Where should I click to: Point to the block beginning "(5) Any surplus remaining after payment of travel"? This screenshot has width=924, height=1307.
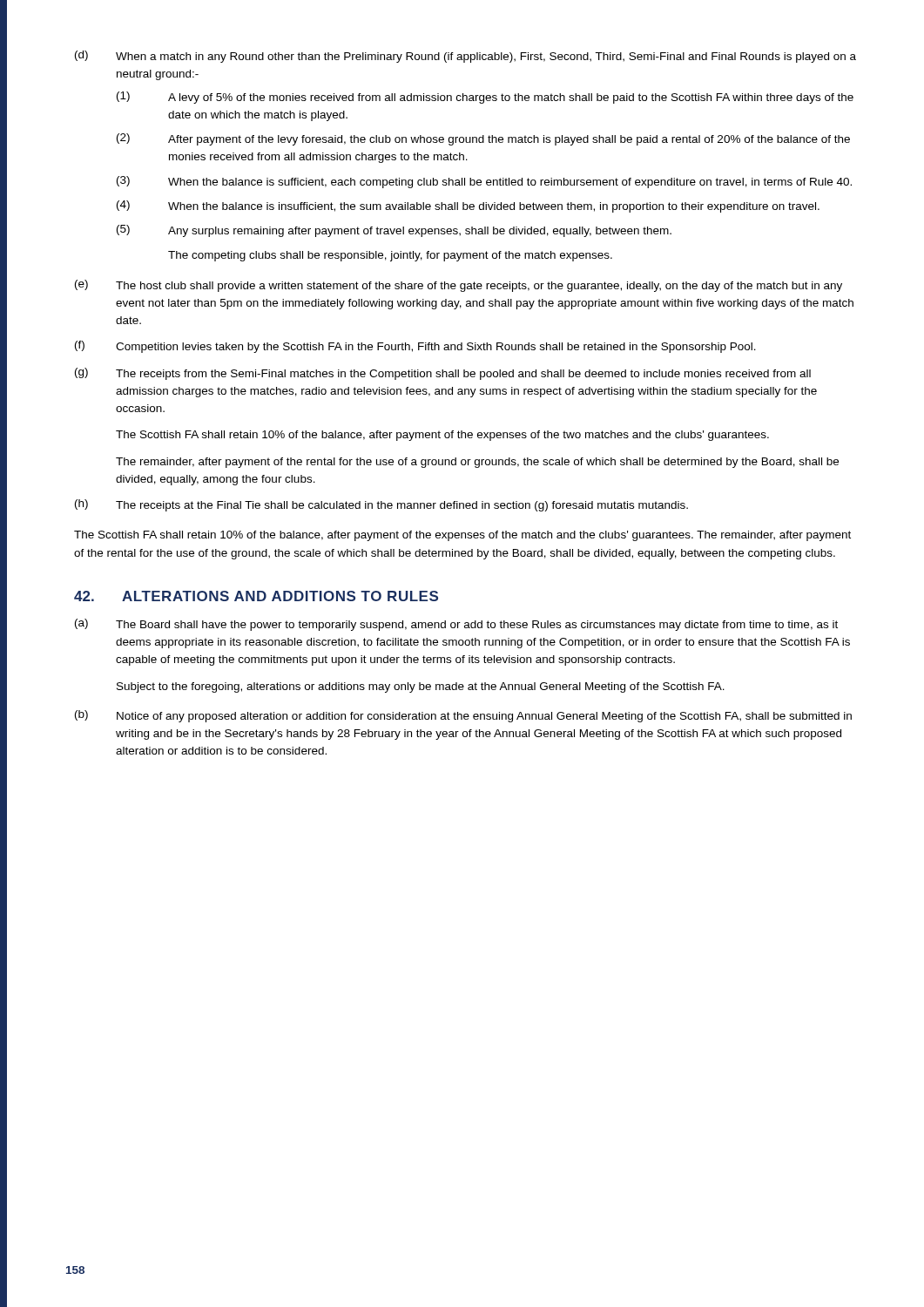487,231
